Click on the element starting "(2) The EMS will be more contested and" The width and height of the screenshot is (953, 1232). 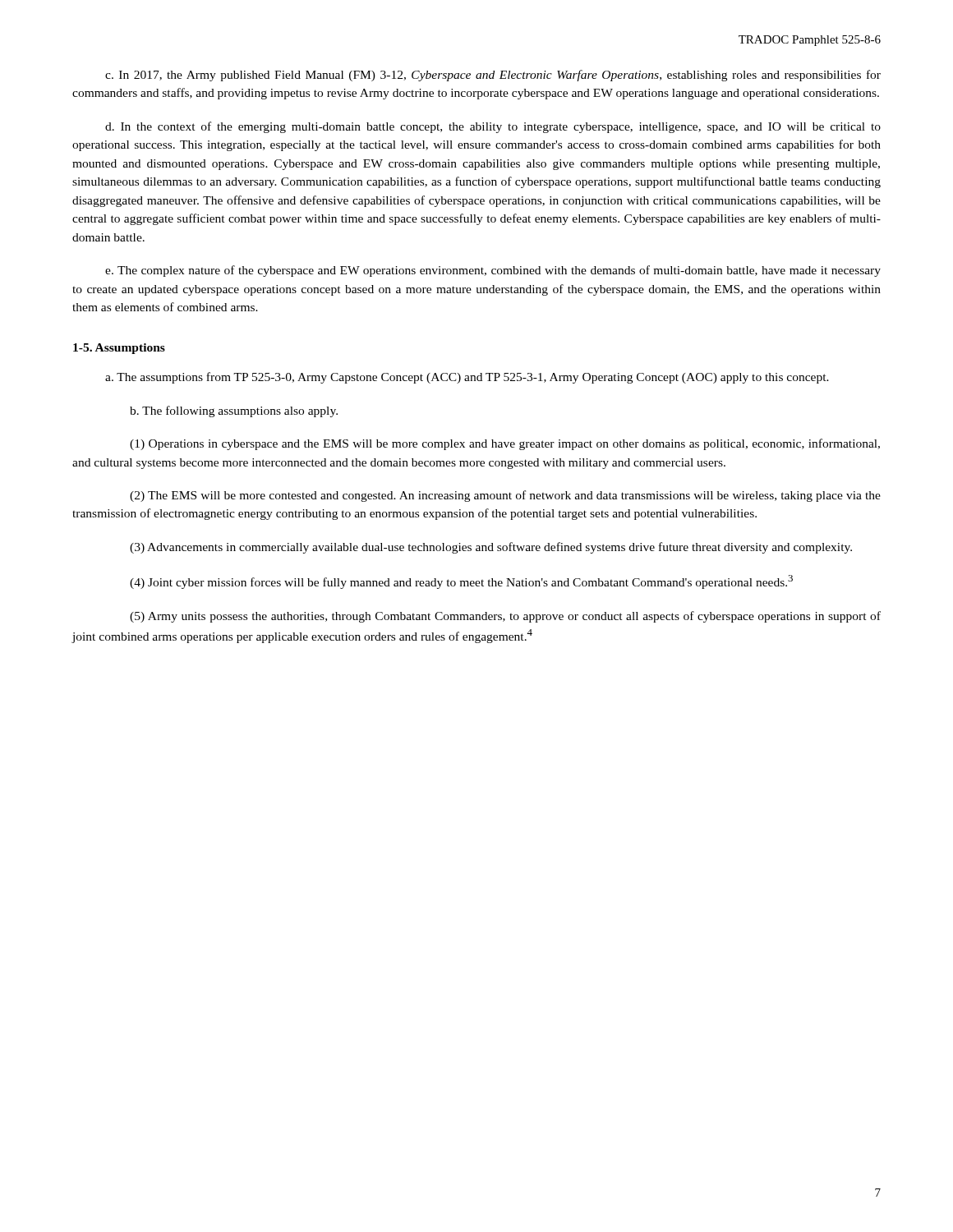tap(476, 504)
